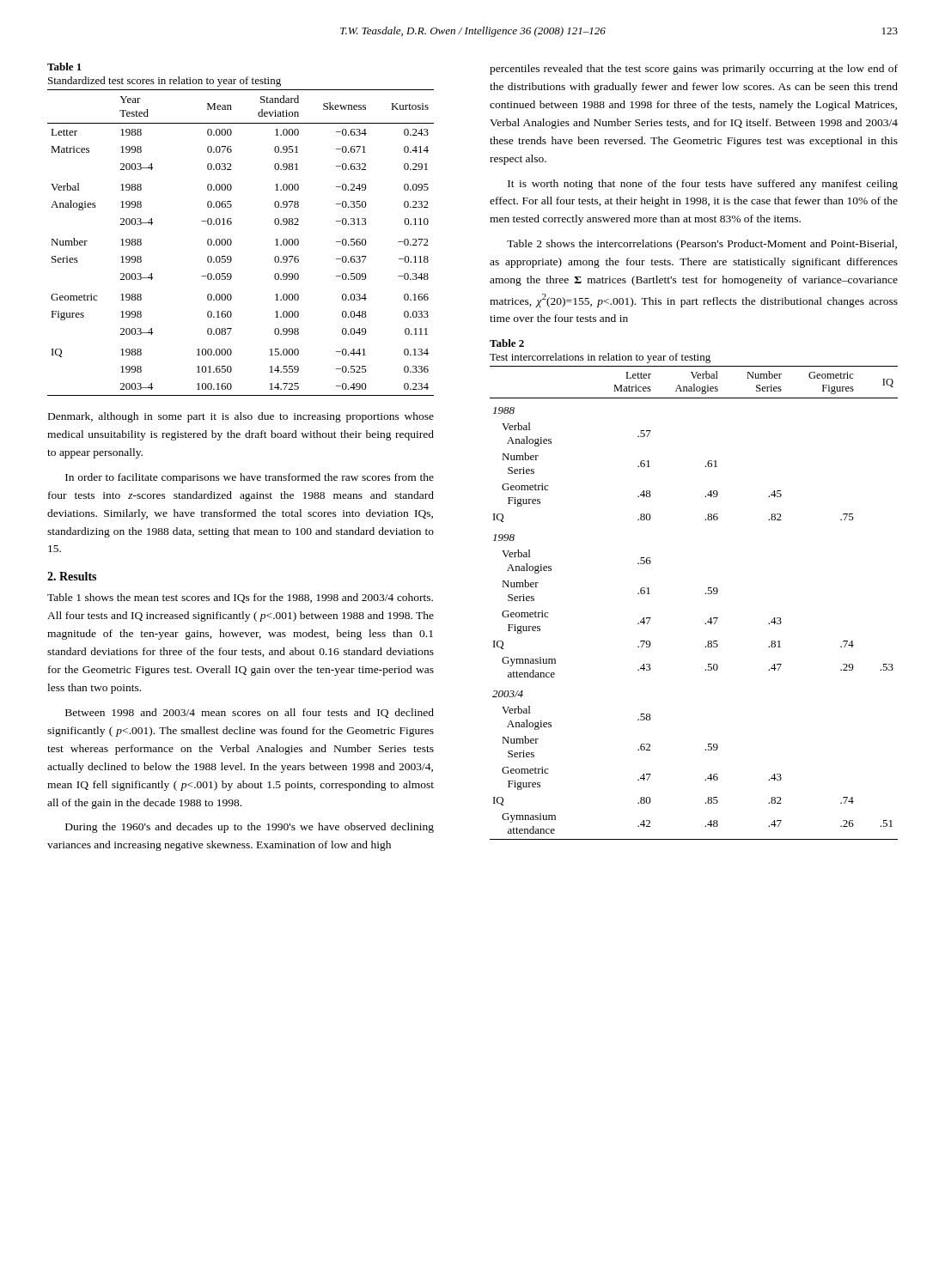Viewport: 945px width, 1288px height.
Task: Click on the table containing "Geometric Figures"
Action: [x=694, y=603]
